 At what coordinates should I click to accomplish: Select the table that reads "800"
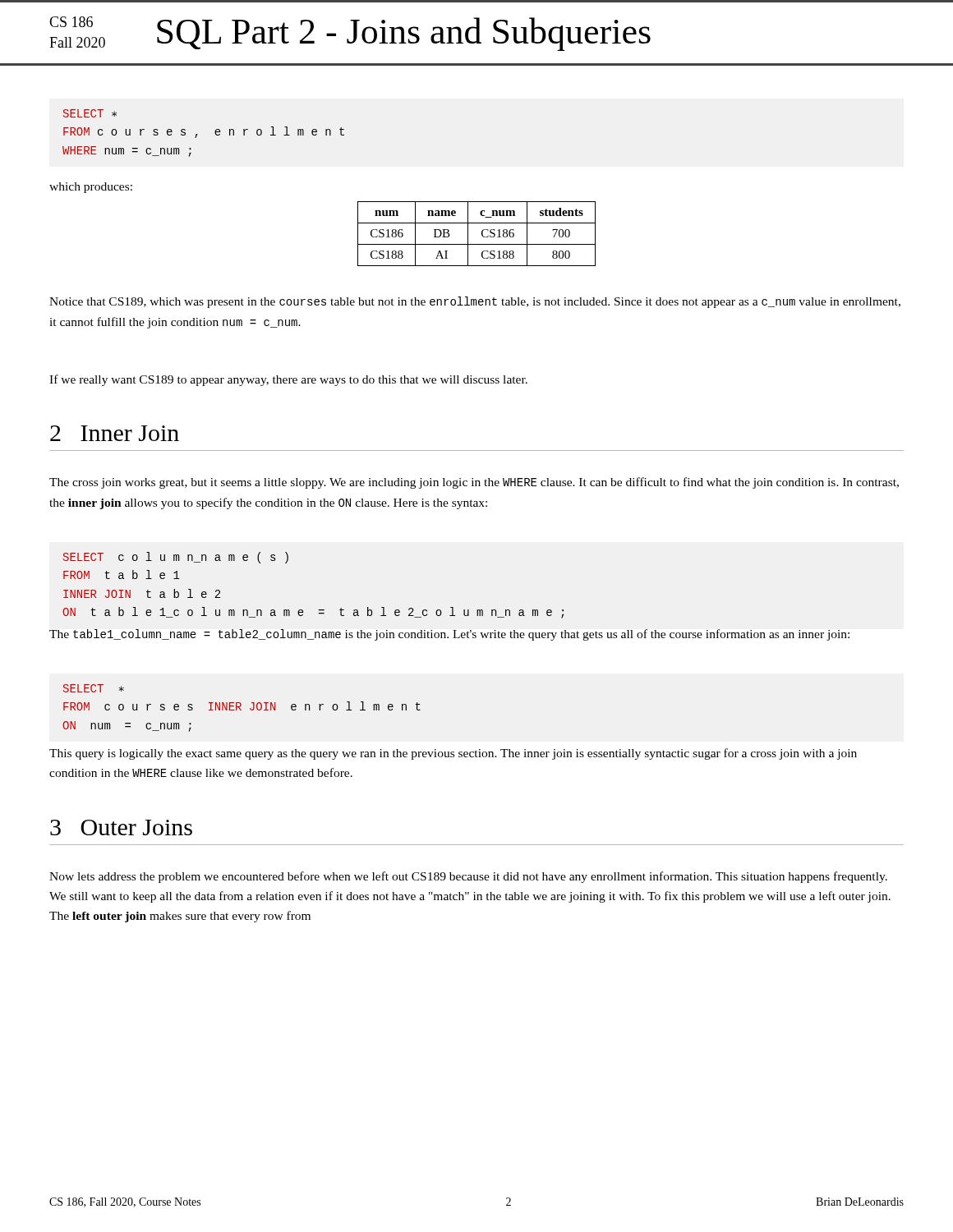pos(476,234)
